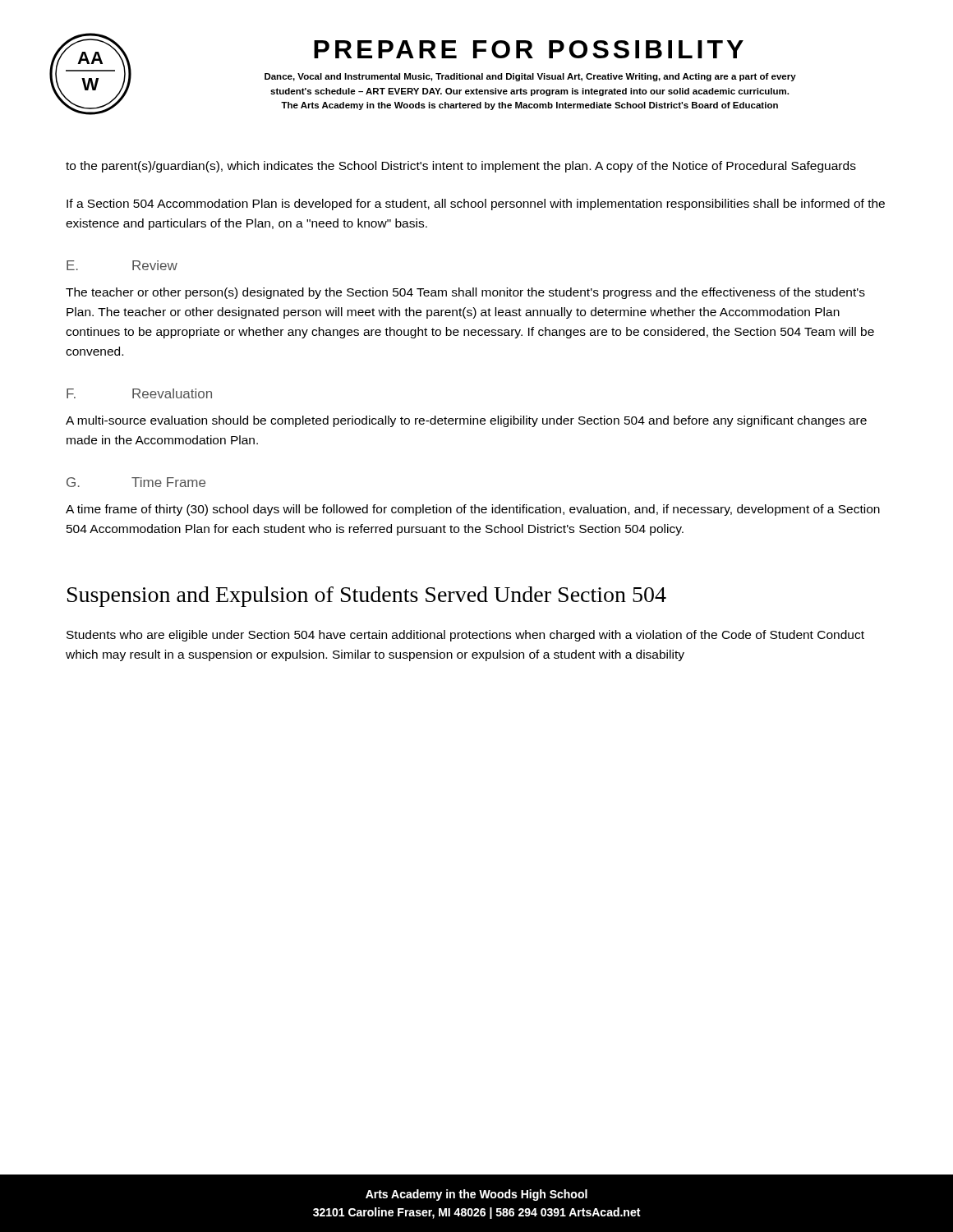Find the section header that reads "G. Time Frame"
This screenshot has width=953, height=1232.
coord(136,483)
